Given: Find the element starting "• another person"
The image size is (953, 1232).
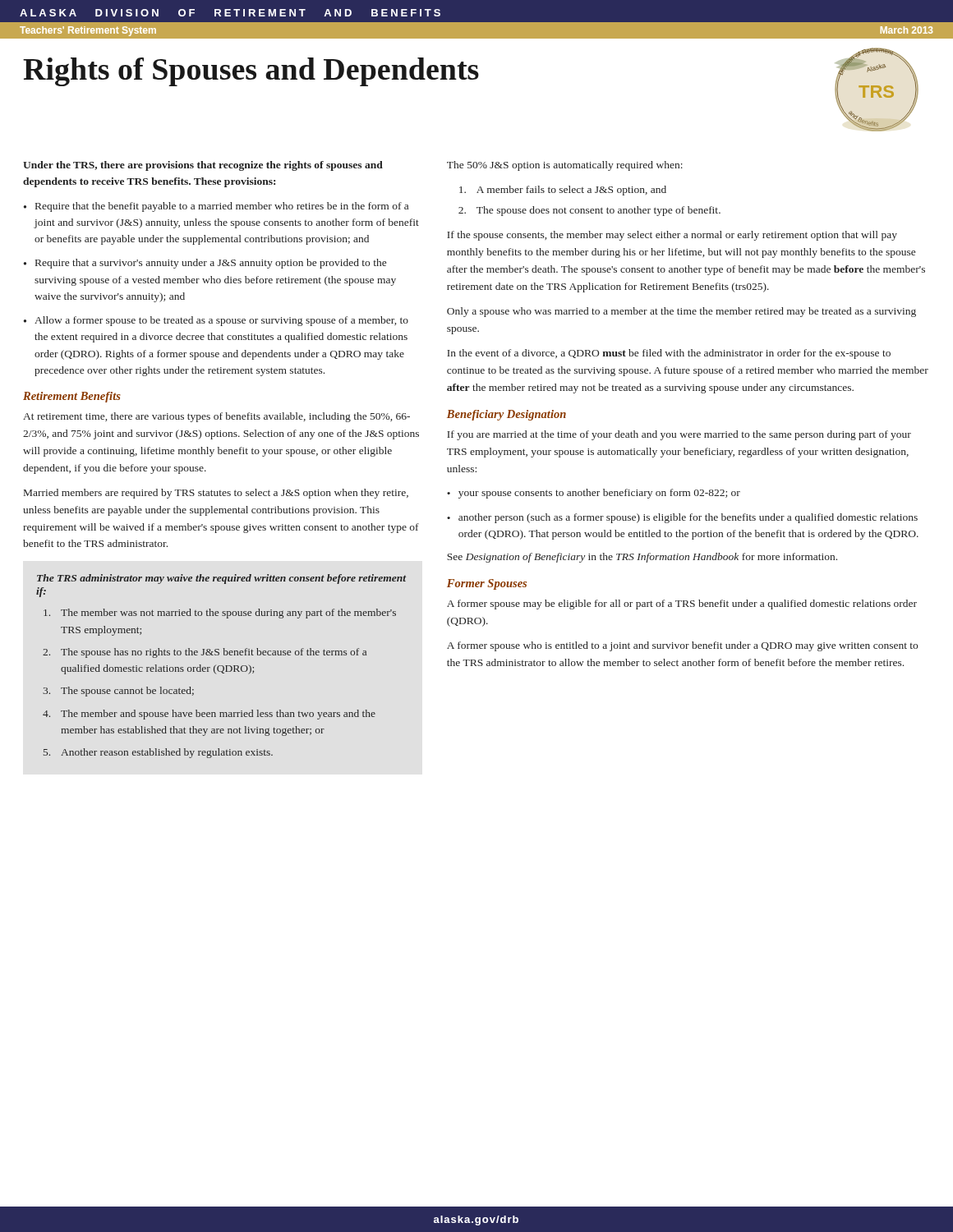Looking at the screenshot, I should click(688, 526).
